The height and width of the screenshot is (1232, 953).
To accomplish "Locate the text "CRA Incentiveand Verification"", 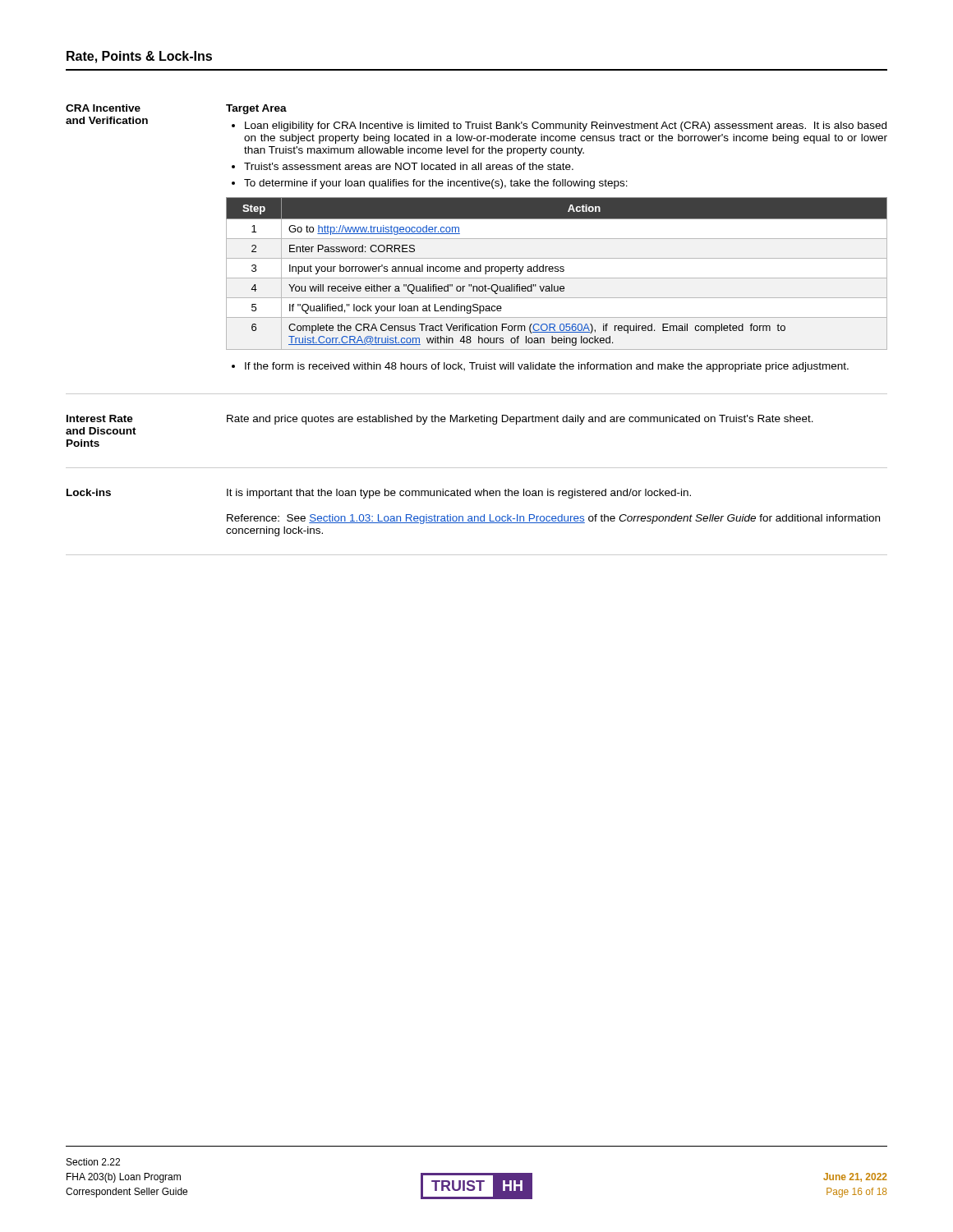I will pyautogui.click(x=107, y=114).
